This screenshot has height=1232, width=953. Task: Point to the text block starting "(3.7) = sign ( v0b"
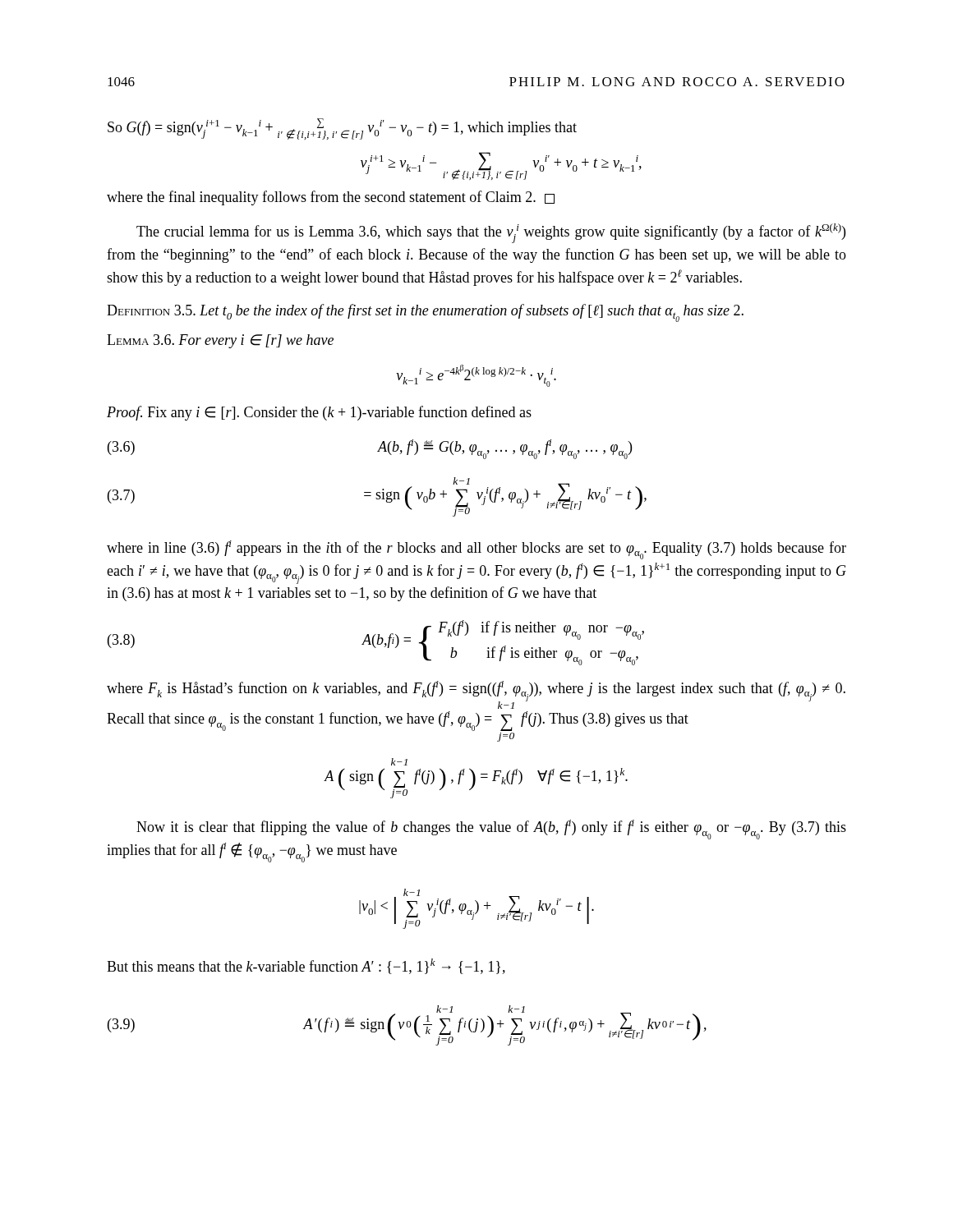tap(476, 496)
